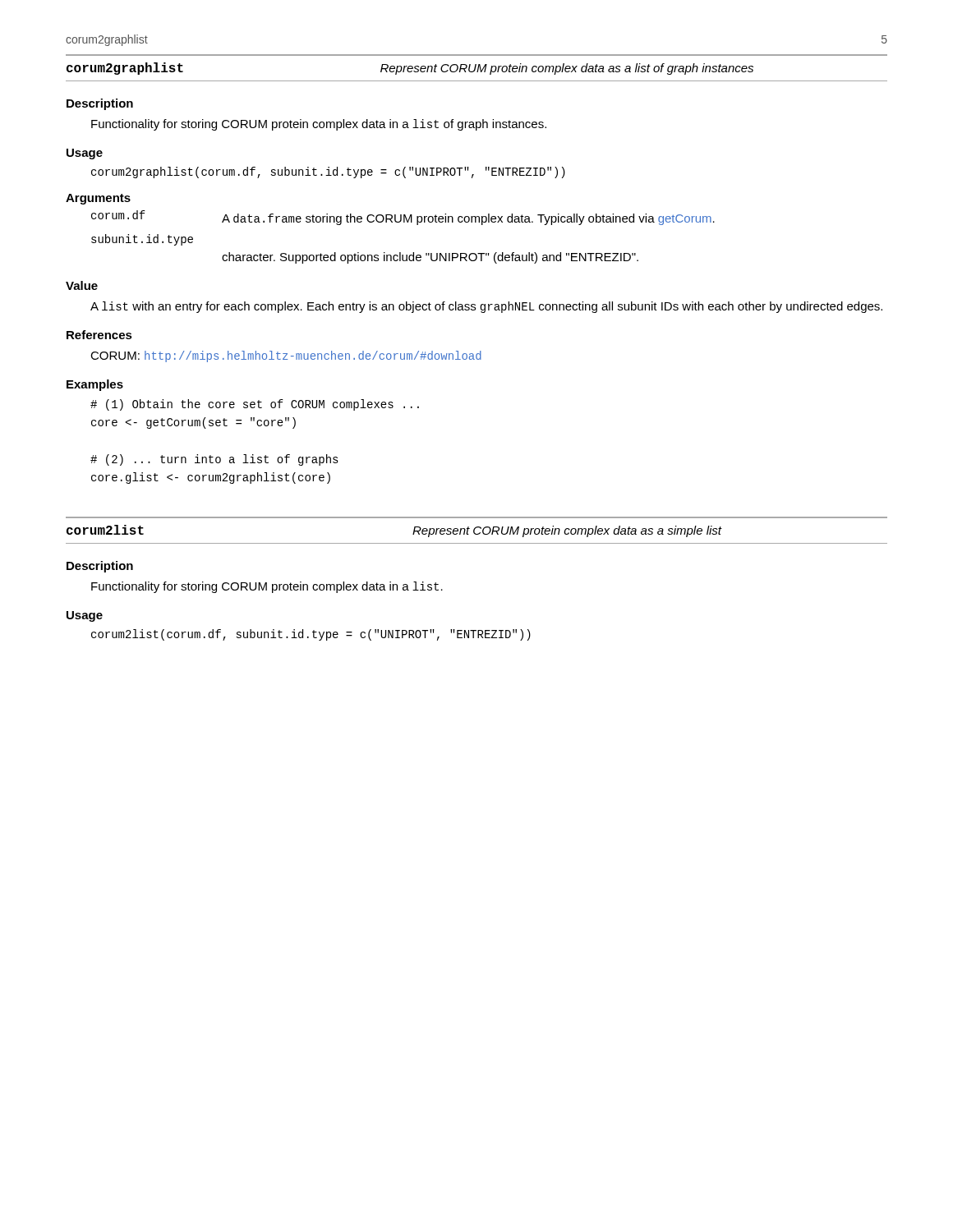The height and width of the screenshot is (1232, 953).
Task: Locate the block starting "(1) Obtain the core set of CORUM complexes"
Action: tap(255, 405)
